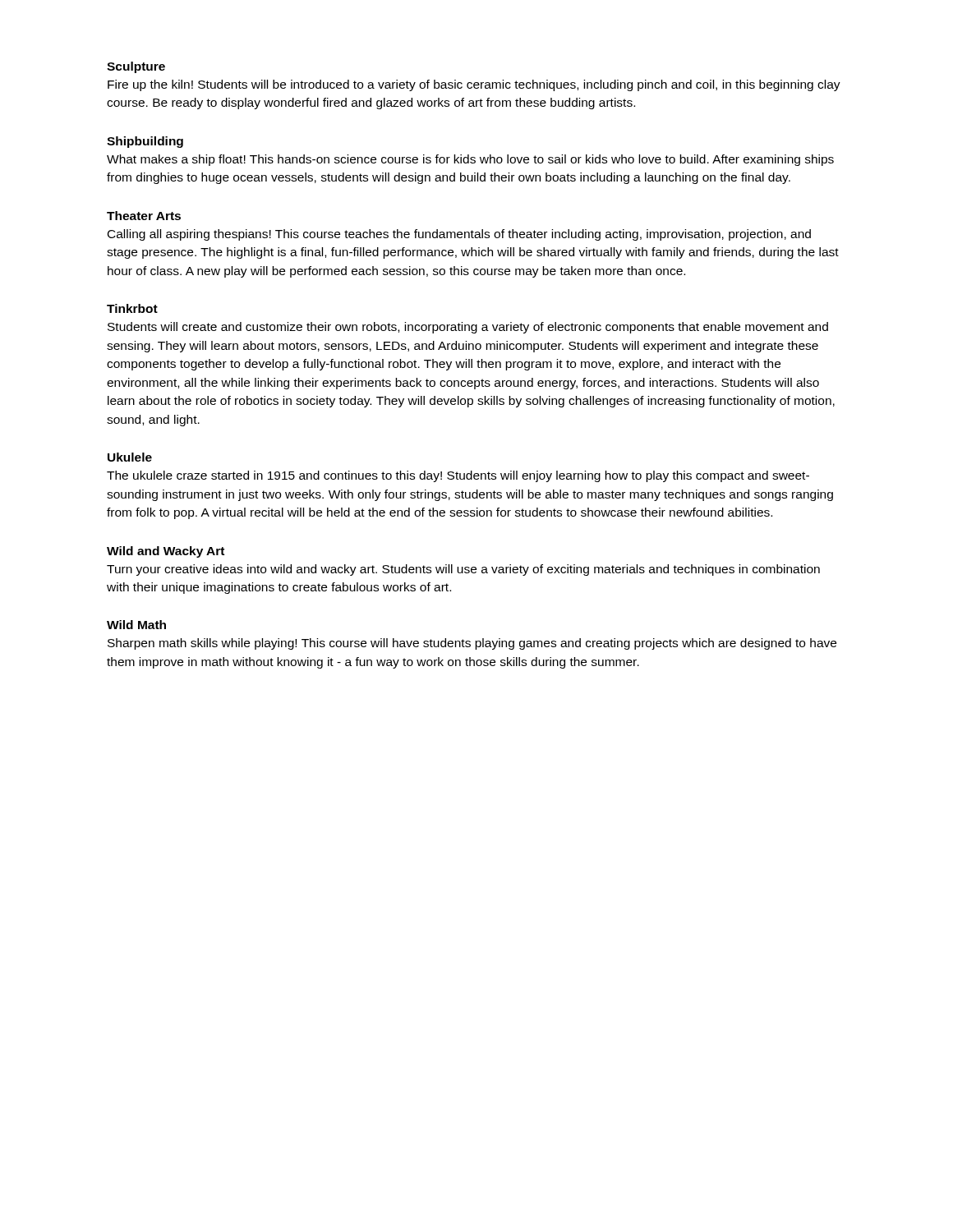Screen dimensions: 1232x953
Task: Select the text block containing "Sharpen math skills while playing! This"
Action: click(472, 652)
